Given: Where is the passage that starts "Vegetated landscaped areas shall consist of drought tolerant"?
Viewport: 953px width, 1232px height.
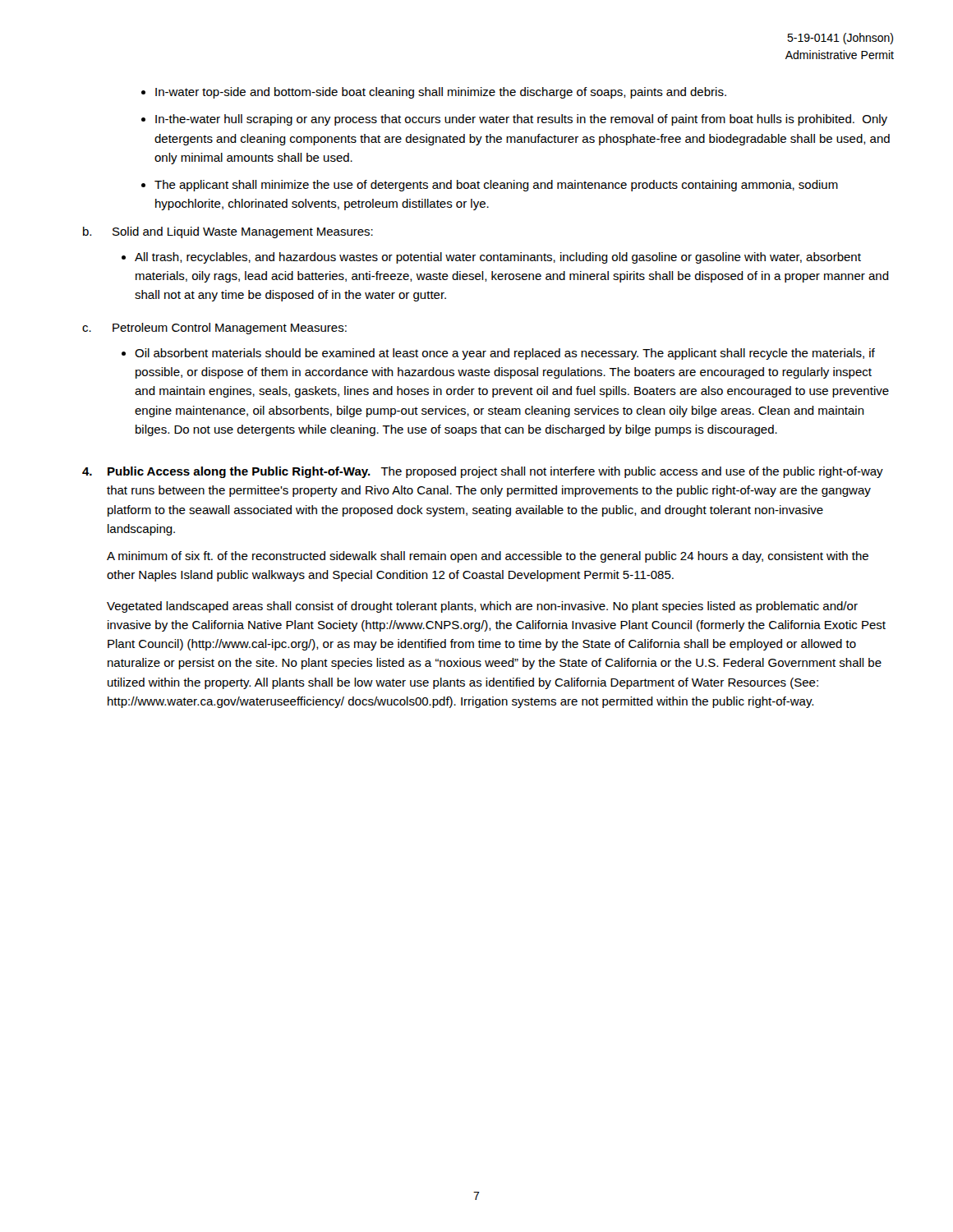Looking at the screenshot, I should coord(496,653).
